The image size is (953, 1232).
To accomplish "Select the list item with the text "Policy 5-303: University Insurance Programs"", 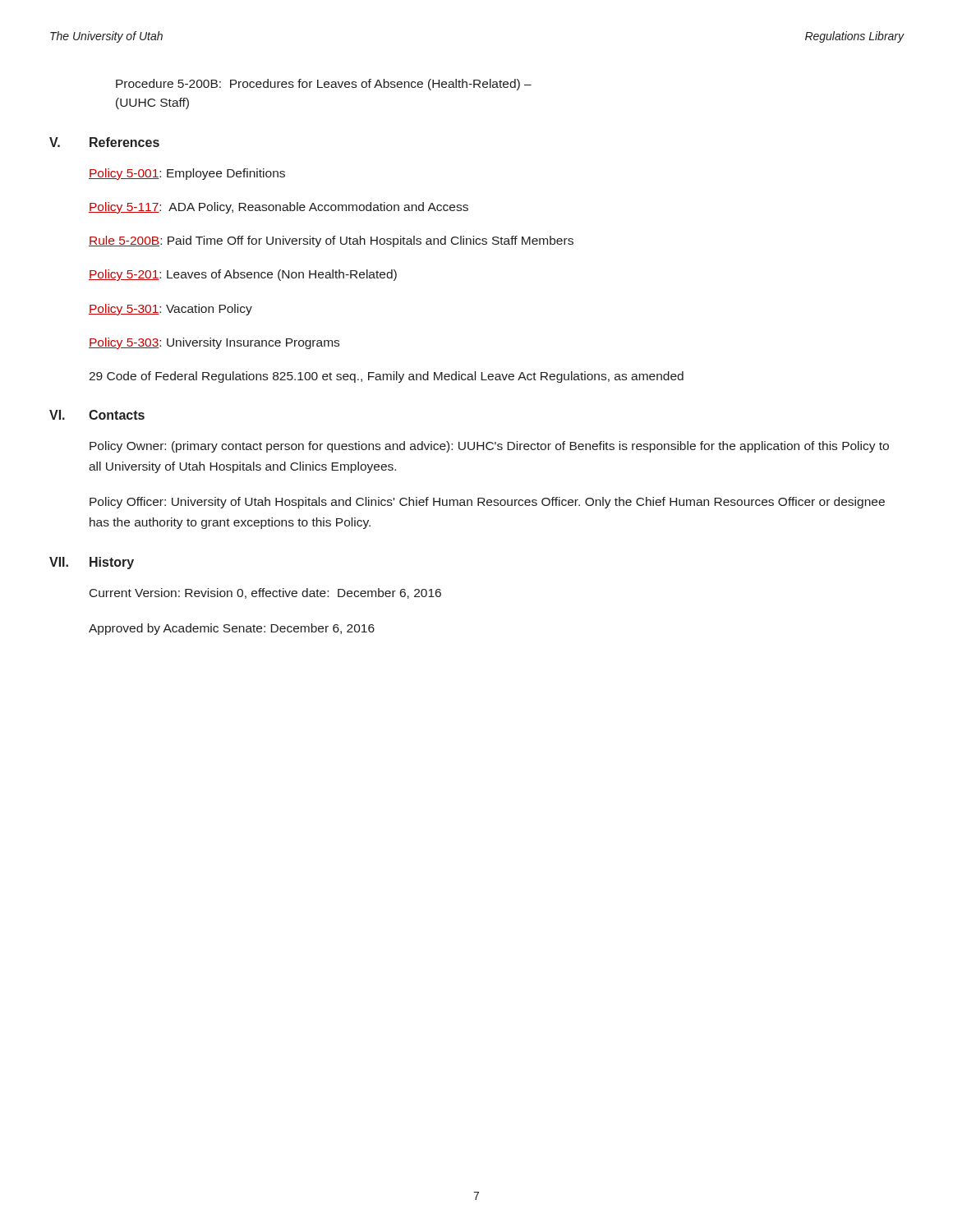I will point(214,342).
